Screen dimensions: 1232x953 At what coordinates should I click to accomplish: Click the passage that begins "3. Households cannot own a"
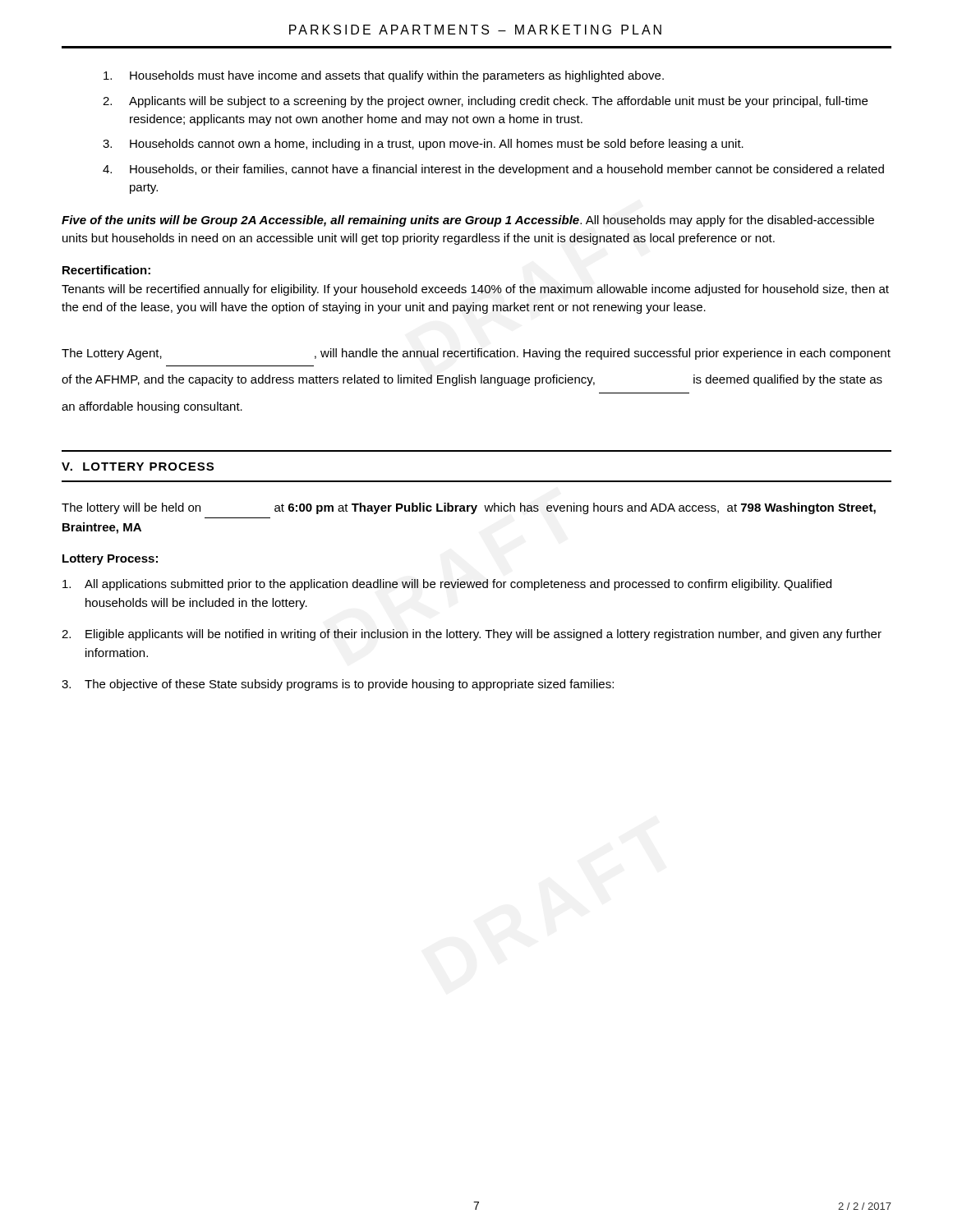497,144
